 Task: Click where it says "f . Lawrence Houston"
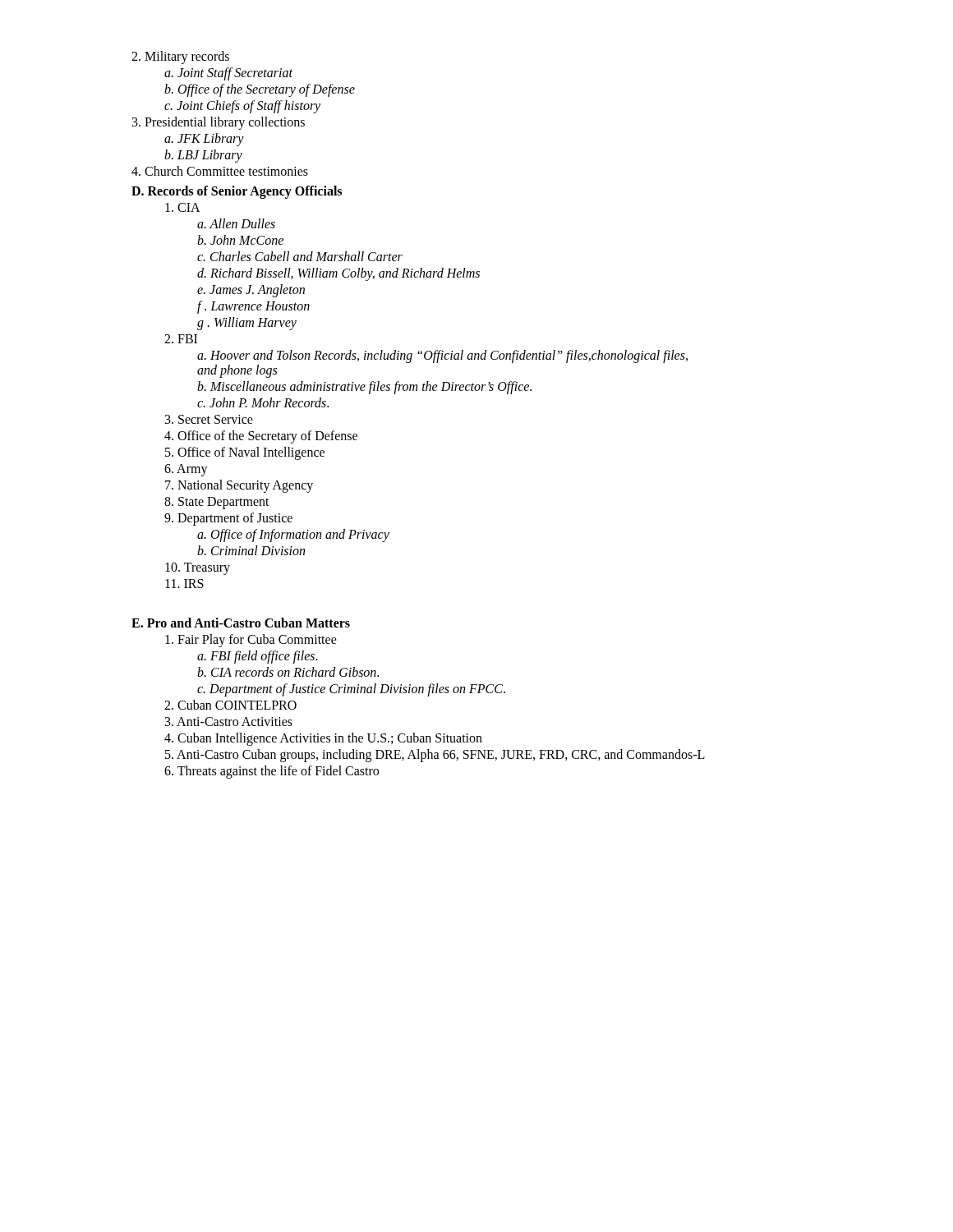coord(254,306)
